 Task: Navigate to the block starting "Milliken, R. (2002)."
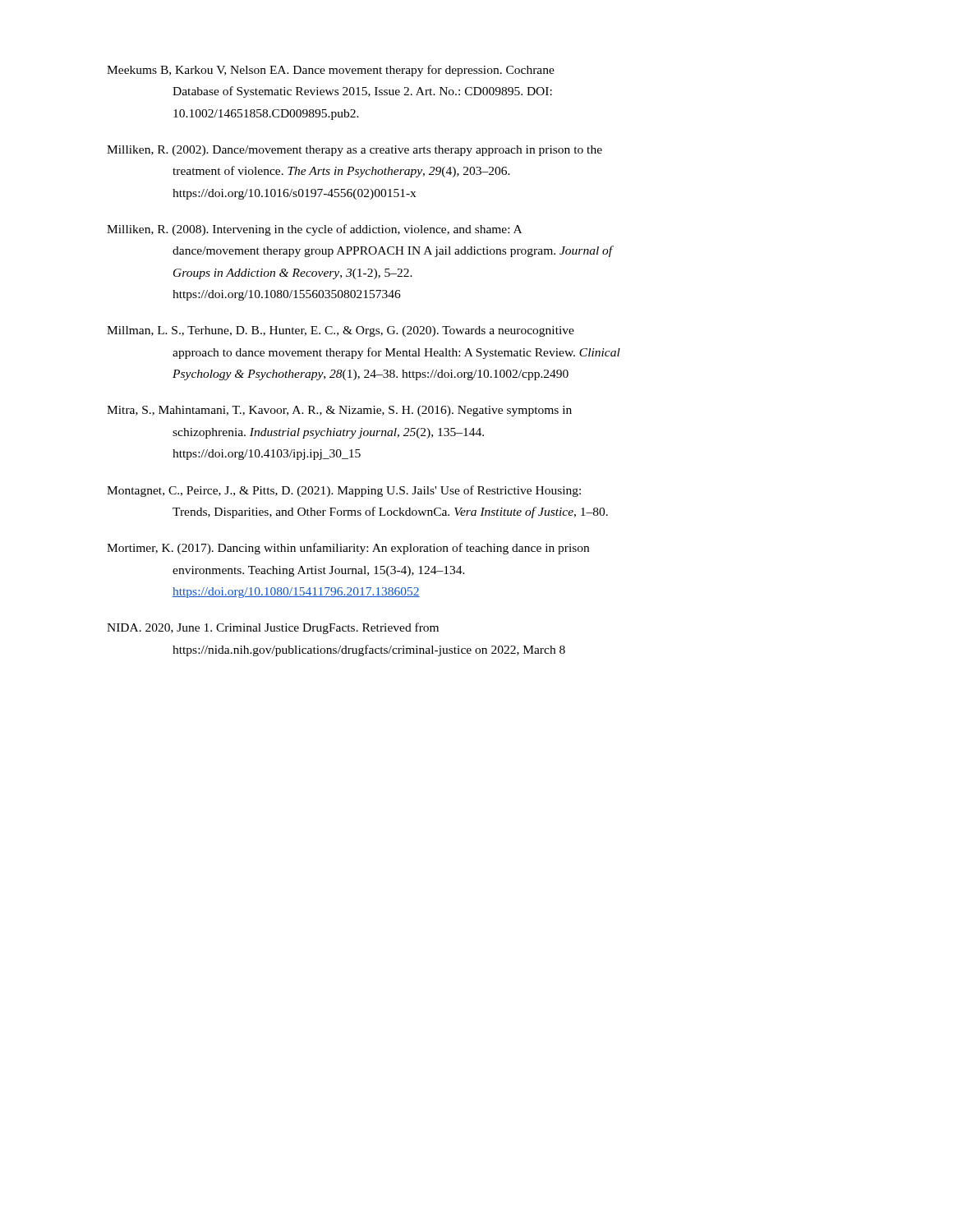(476, 171)
